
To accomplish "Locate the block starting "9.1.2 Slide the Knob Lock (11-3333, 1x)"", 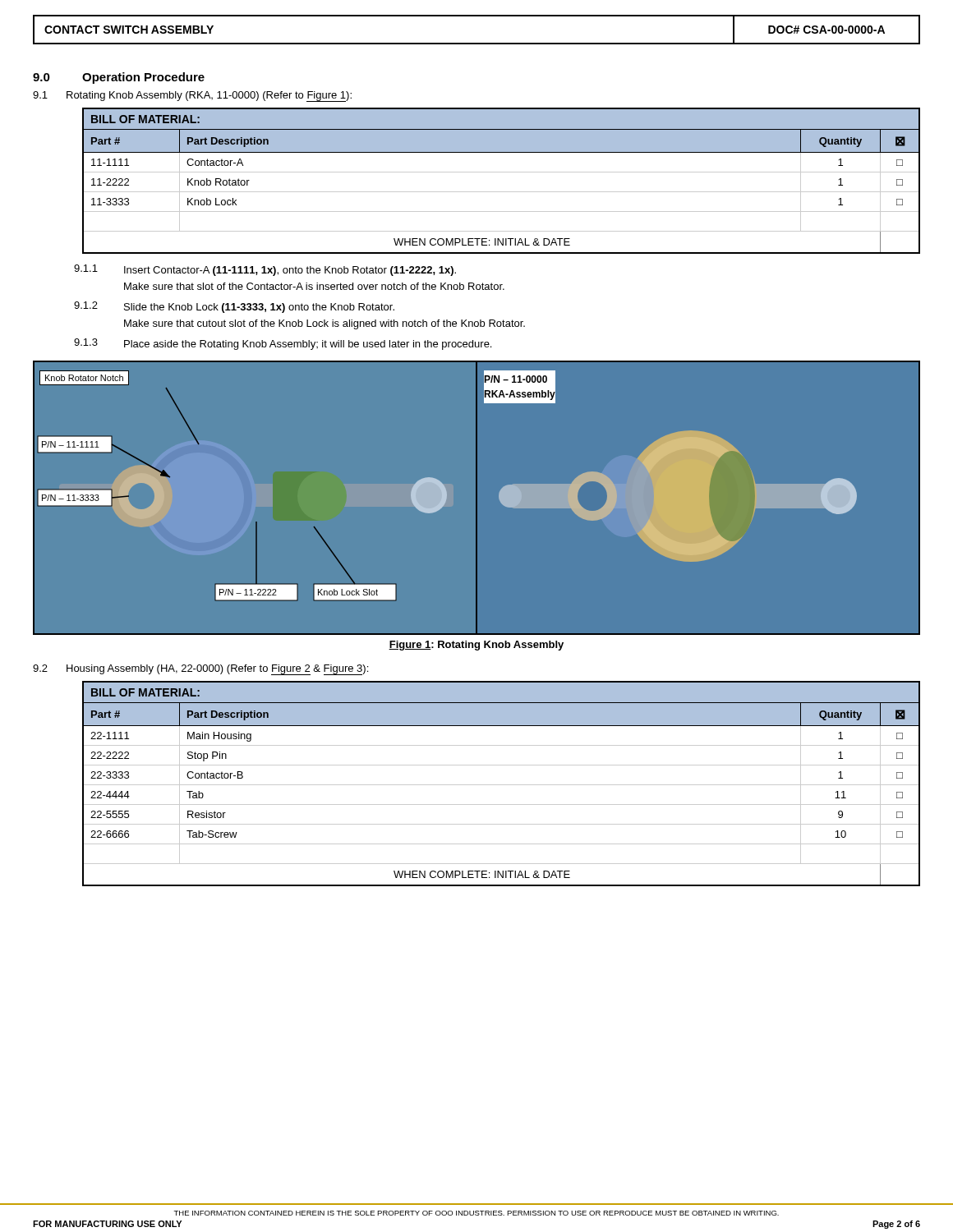I will click(x=493, y=315).
